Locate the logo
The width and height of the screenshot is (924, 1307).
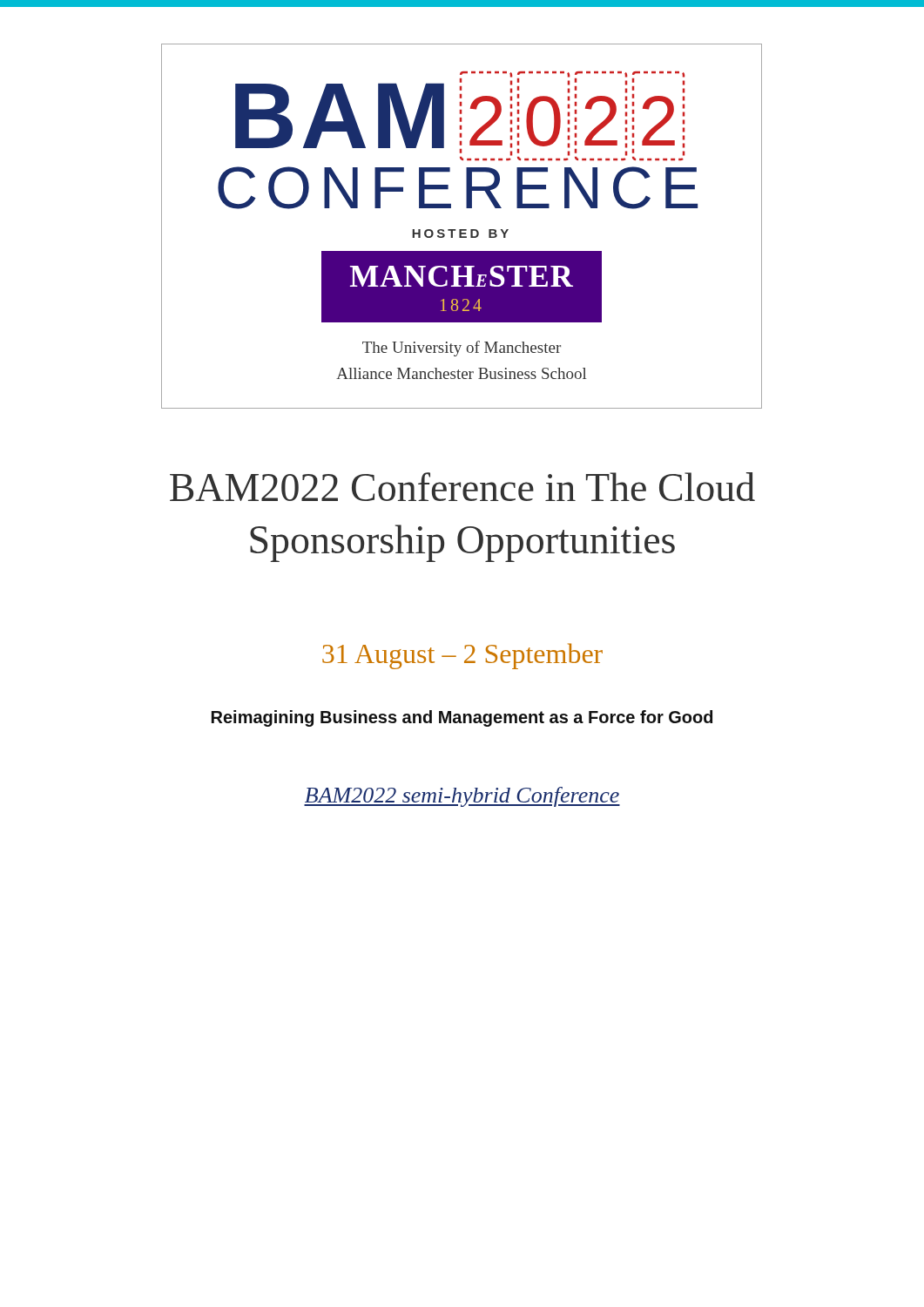tap(462, 226)
